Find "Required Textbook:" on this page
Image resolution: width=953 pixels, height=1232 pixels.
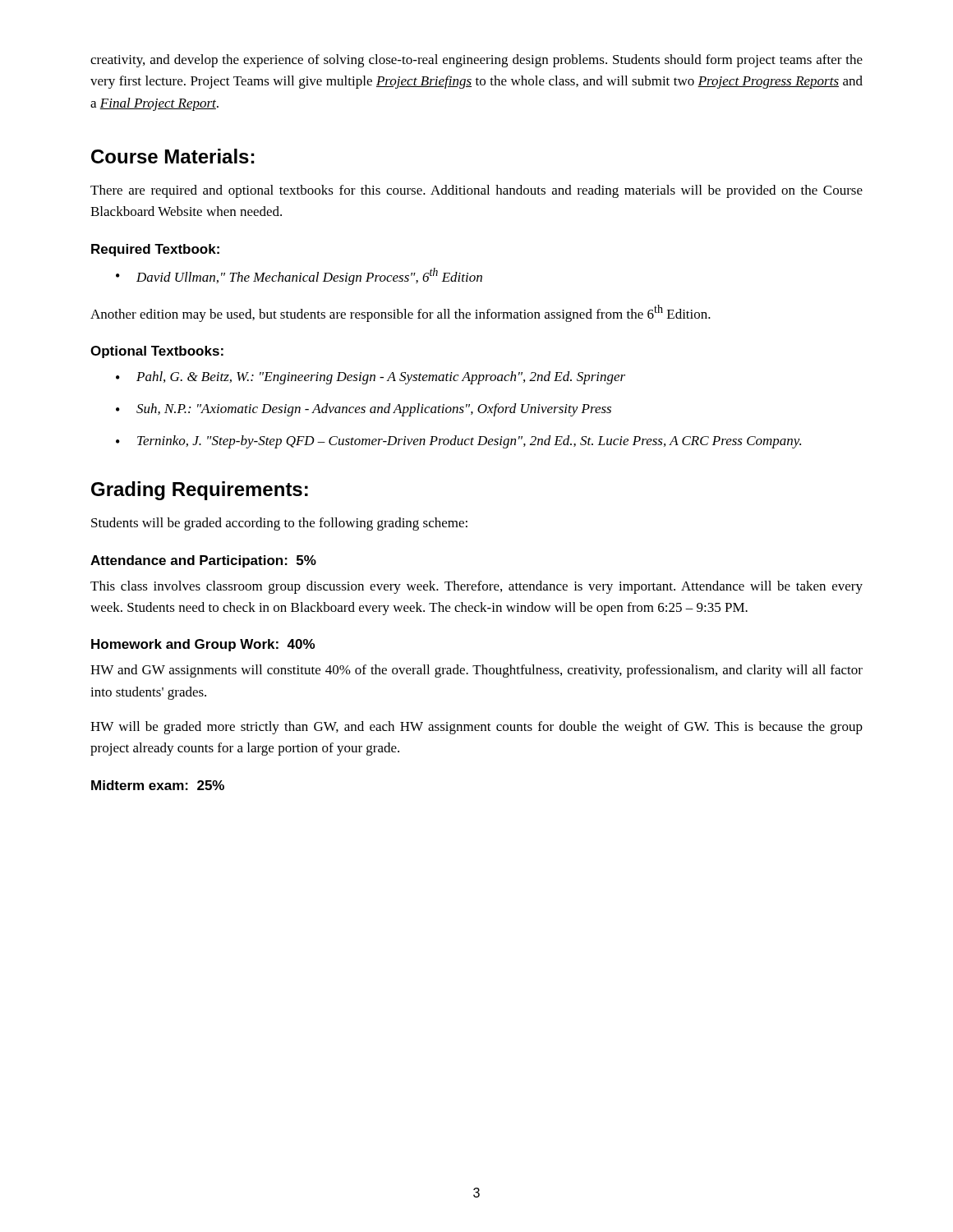[155, 249]
